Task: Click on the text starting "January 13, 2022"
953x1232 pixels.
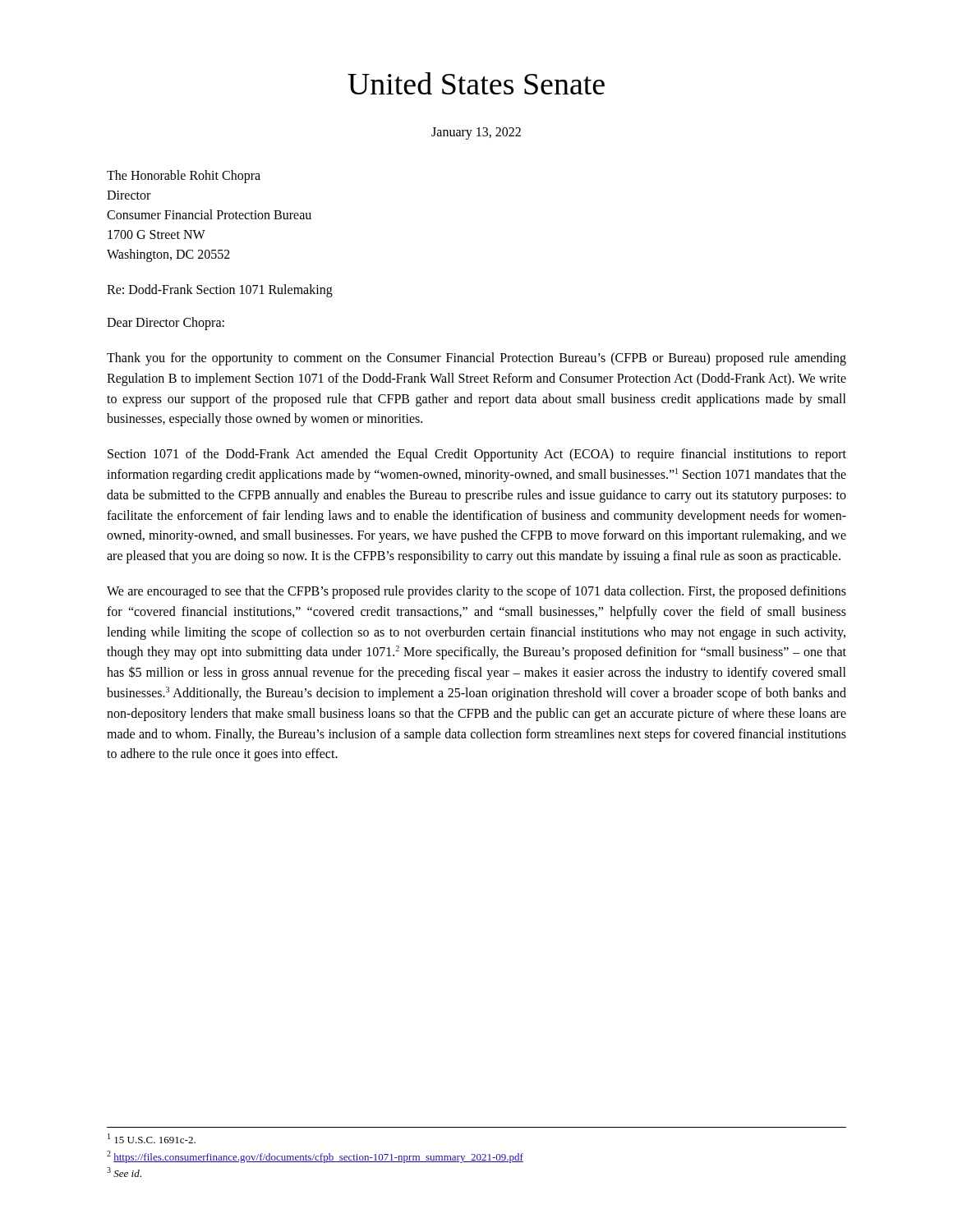Action: [476, 132]
